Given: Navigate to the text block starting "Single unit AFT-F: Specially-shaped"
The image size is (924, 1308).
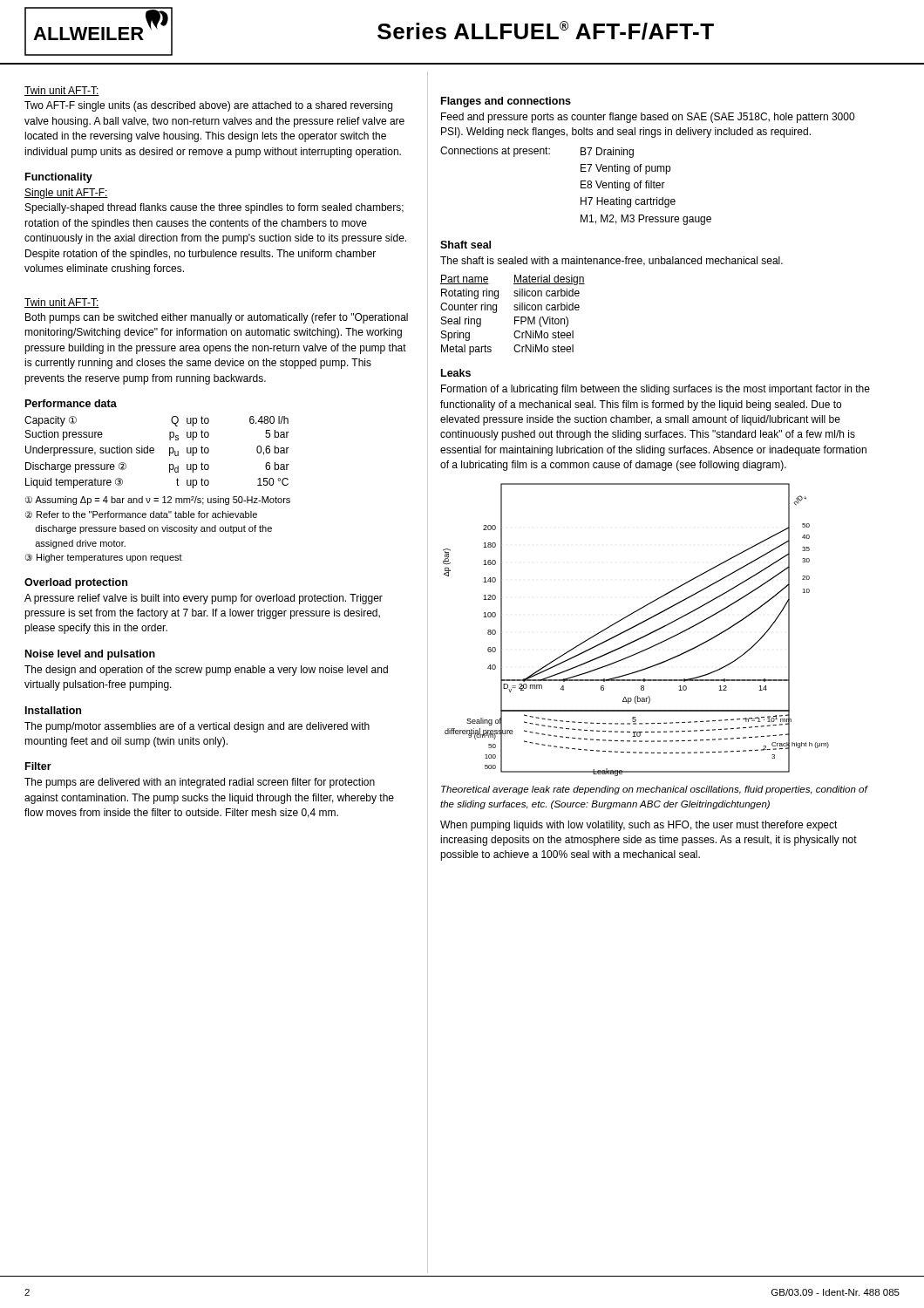Looking at the screenshot, I should (216, 231).
